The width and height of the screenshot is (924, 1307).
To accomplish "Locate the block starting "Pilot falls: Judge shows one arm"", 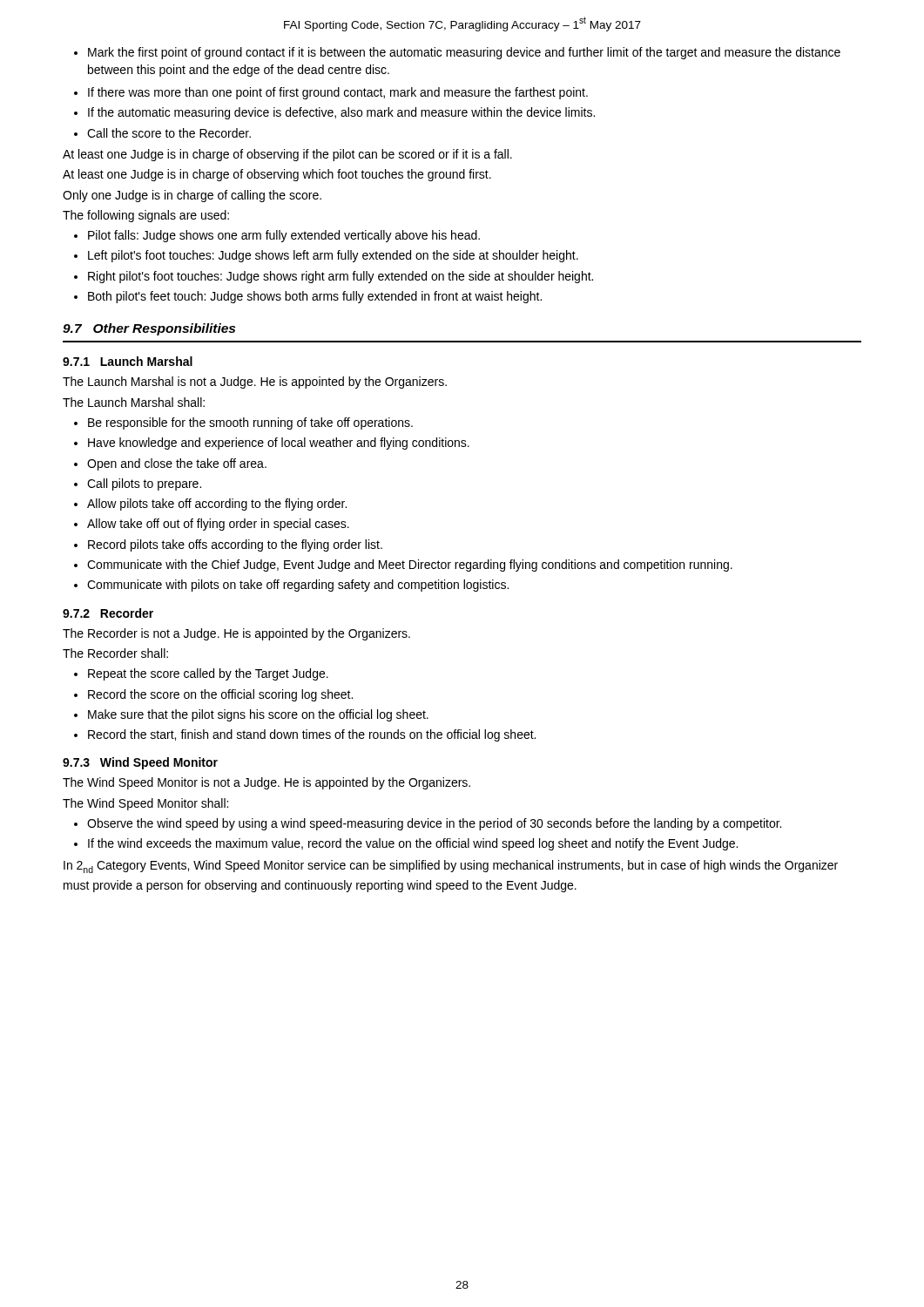I will coord(462,236).
